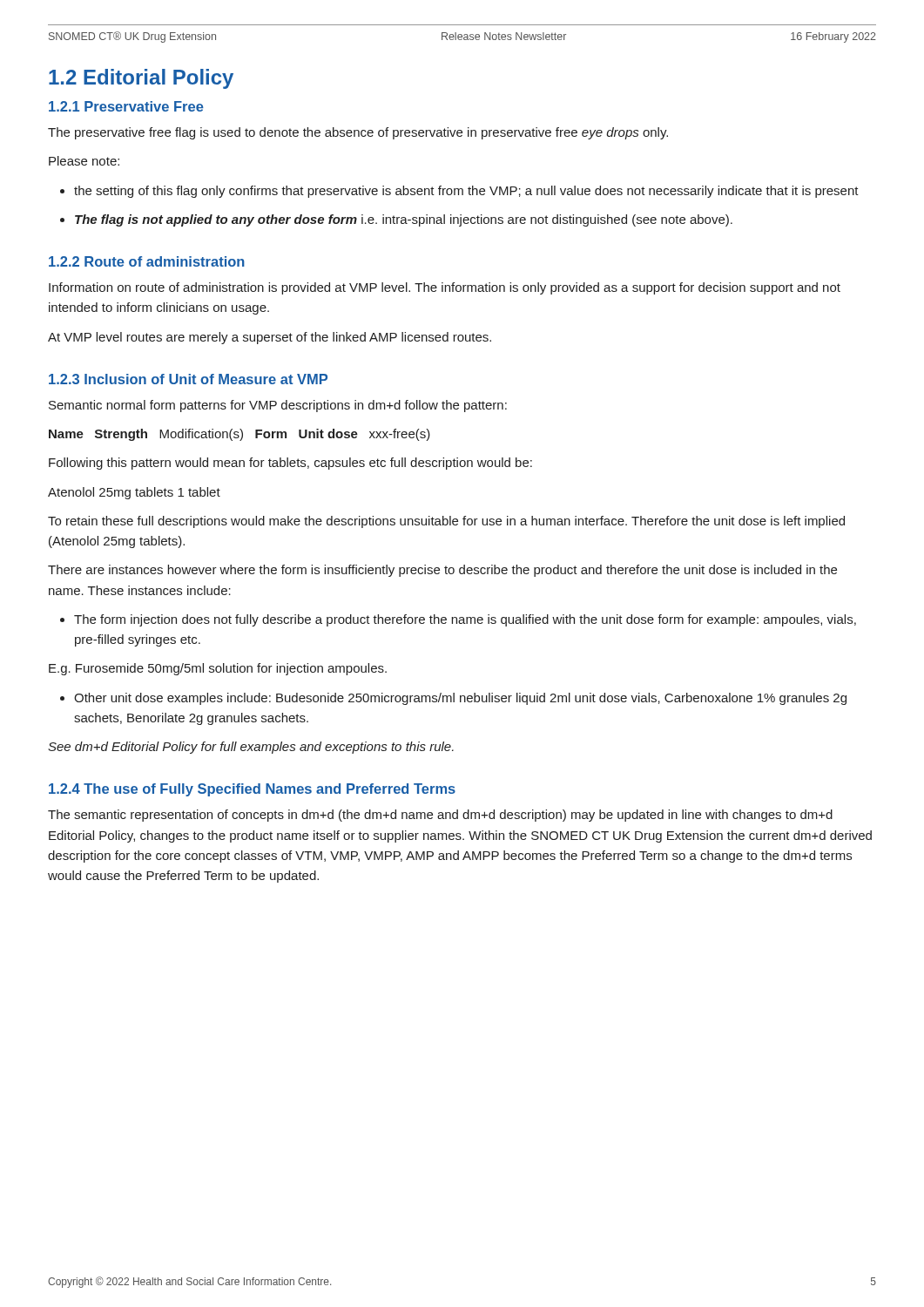Find the text that reads "Atenolol 25mg tablets 1 tablet"

click(134, 493)
